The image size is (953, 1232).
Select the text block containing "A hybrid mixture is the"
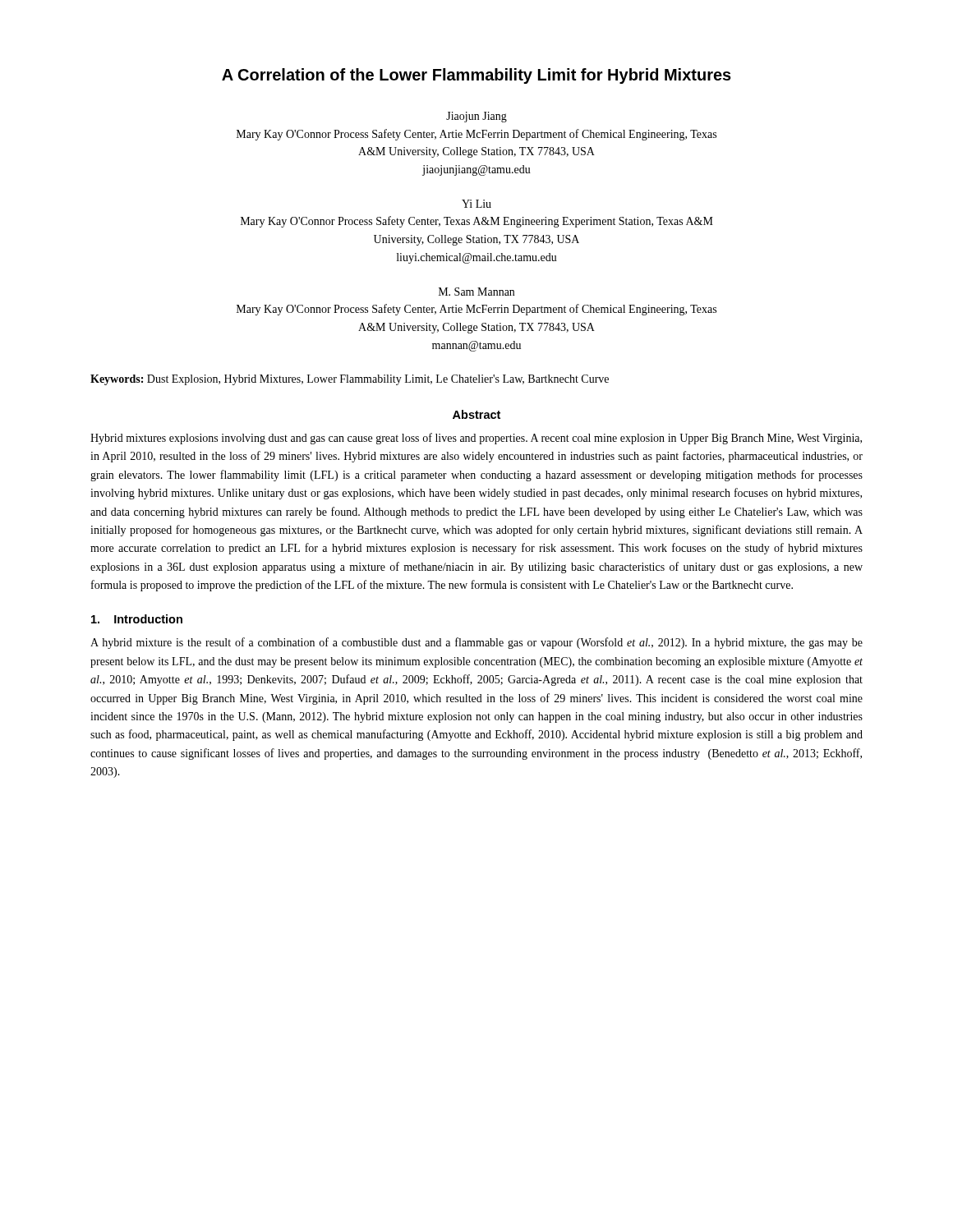point(476,707)
